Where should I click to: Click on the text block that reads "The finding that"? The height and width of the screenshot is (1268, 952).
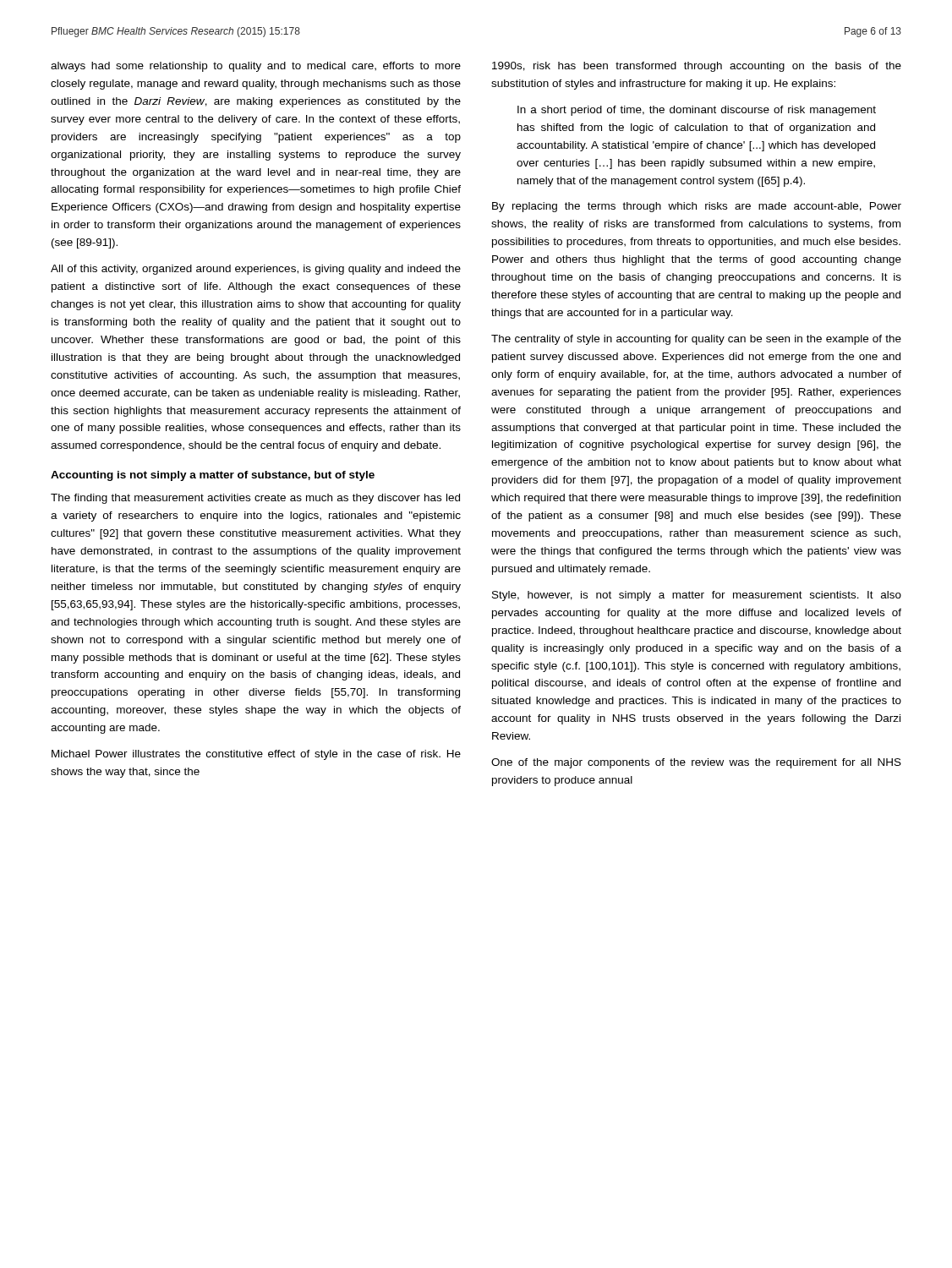[x=256, y=613]
